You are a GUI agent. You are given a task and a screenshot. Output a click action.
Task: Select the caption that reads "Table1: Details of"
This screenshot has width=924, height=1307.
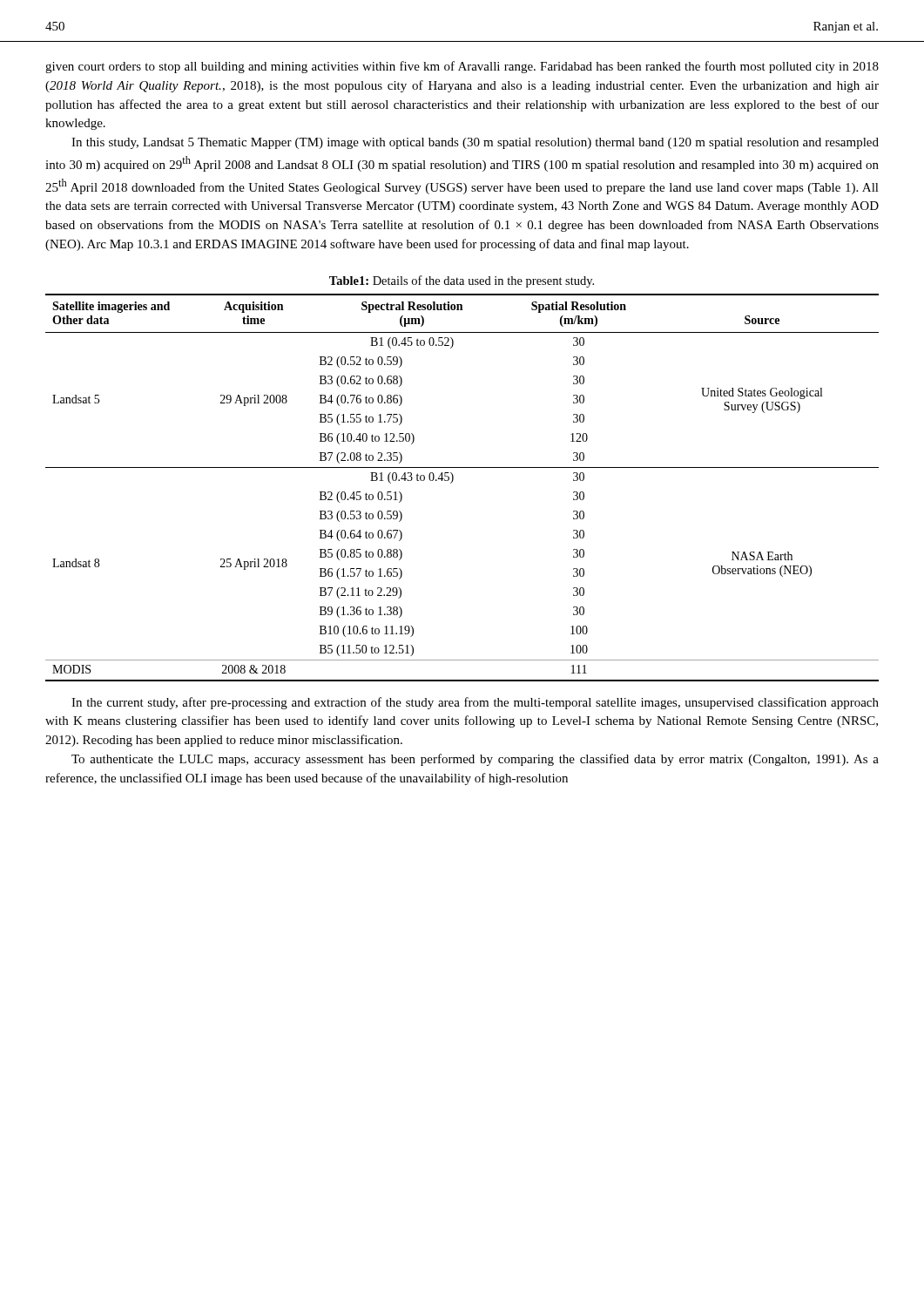[462, 280]
